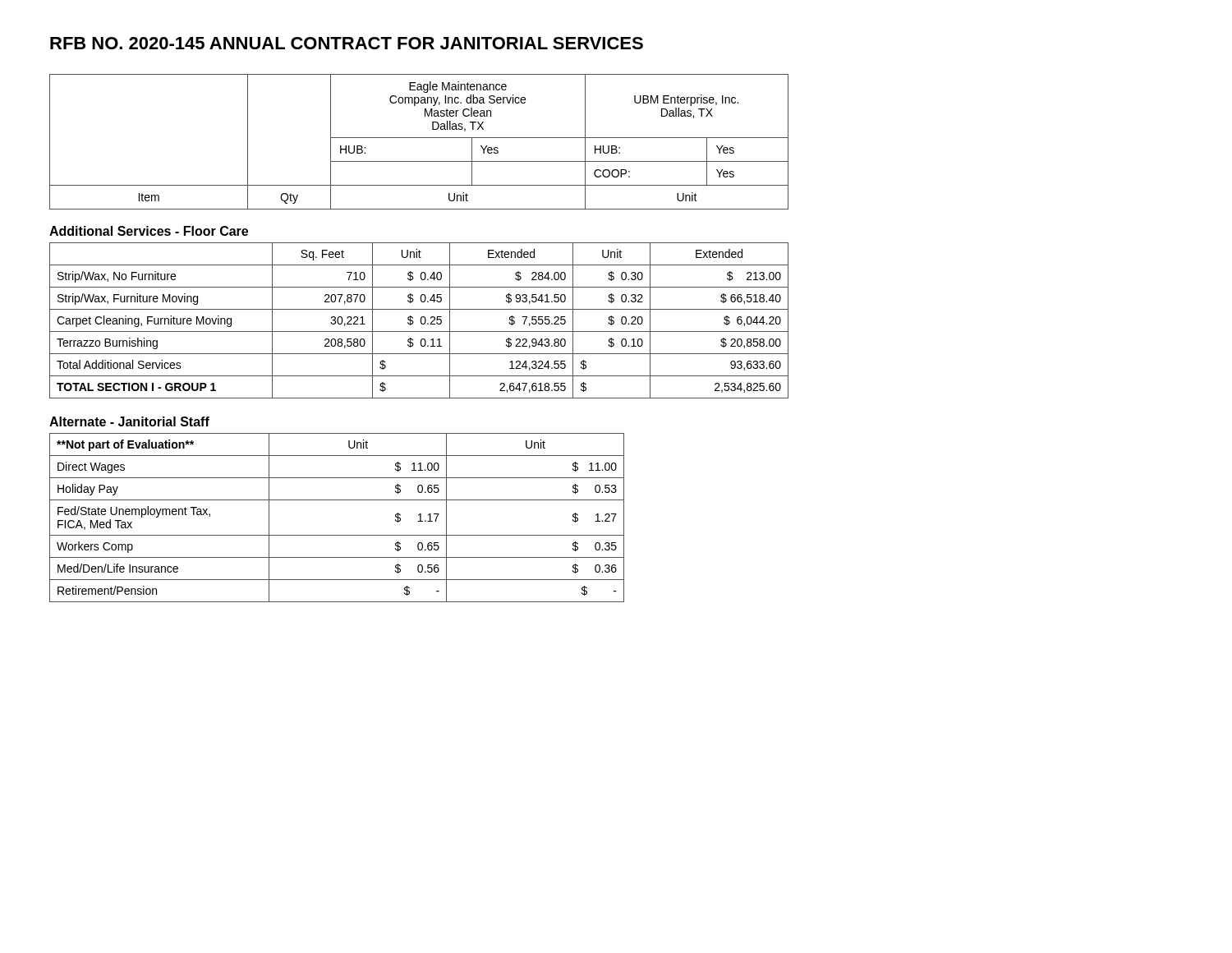This screenshot has width=1232, height=953.
Task: Select the table that reads "UBM Enterprise, Inc. Dallas,"
Action: 616,142
